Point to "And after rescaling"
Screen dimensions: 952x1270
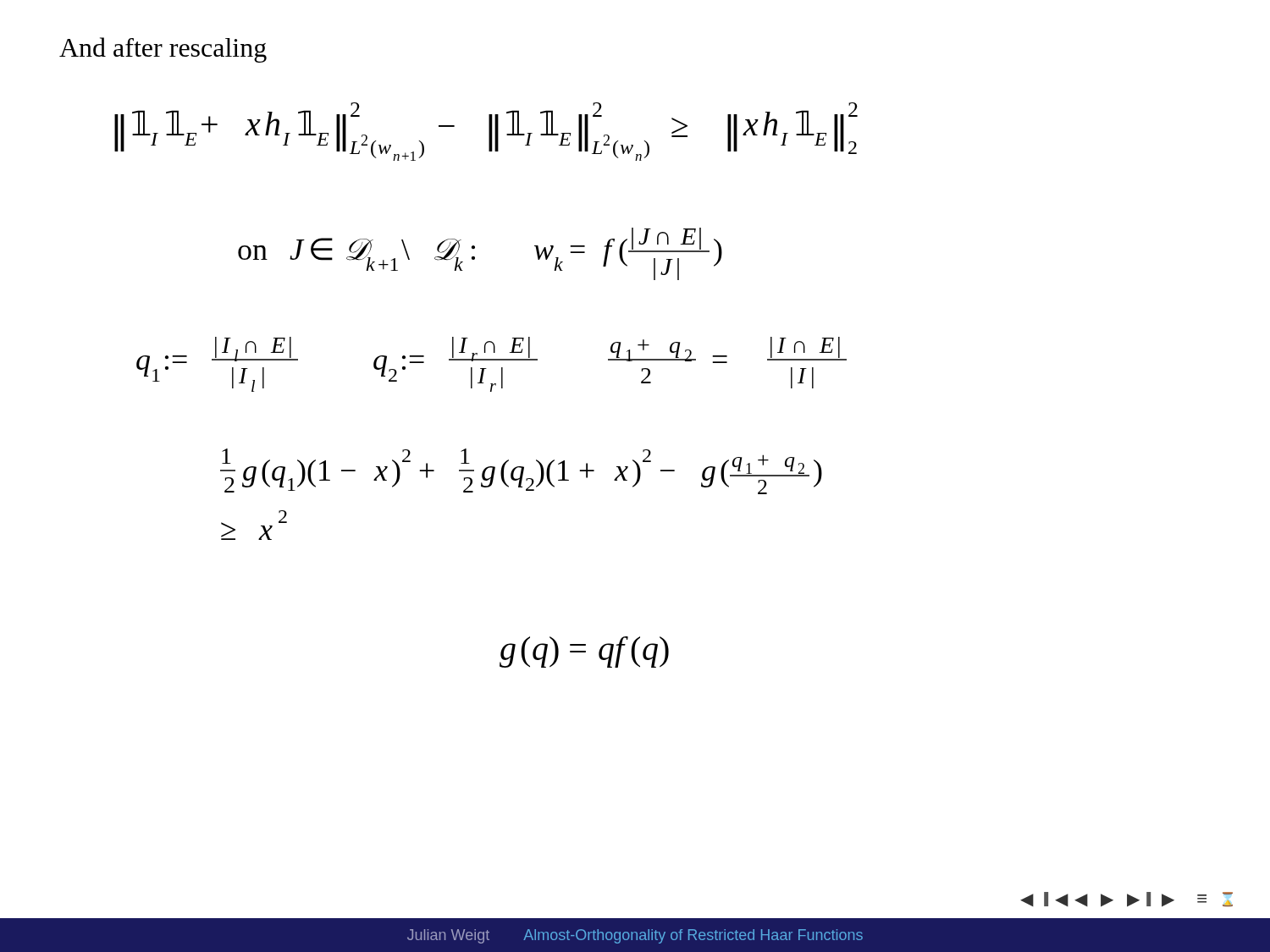(x=163, y=47)
